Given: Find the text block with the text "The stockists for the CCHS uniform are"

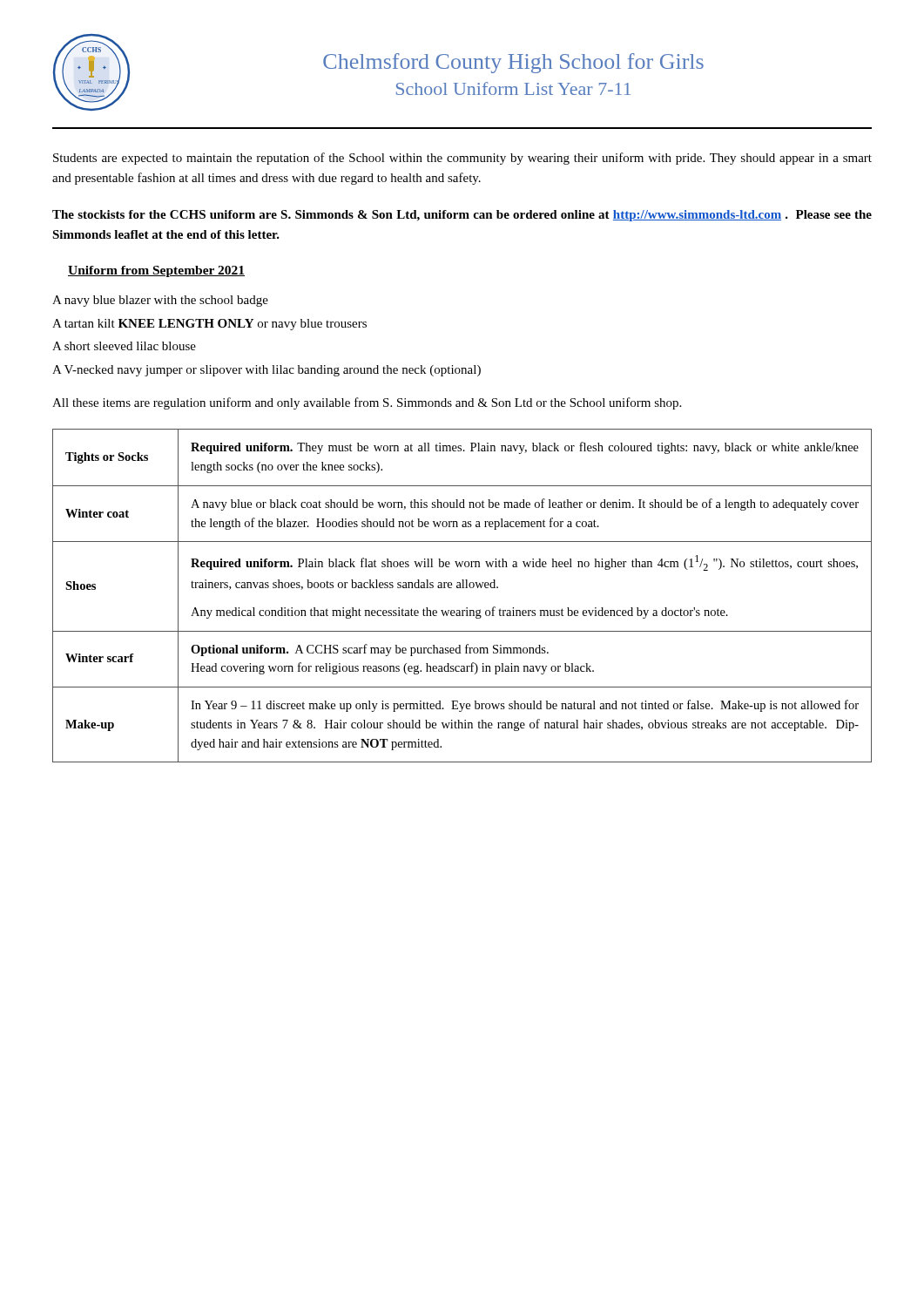Looking at the screenshot, I should pos(462,224).
